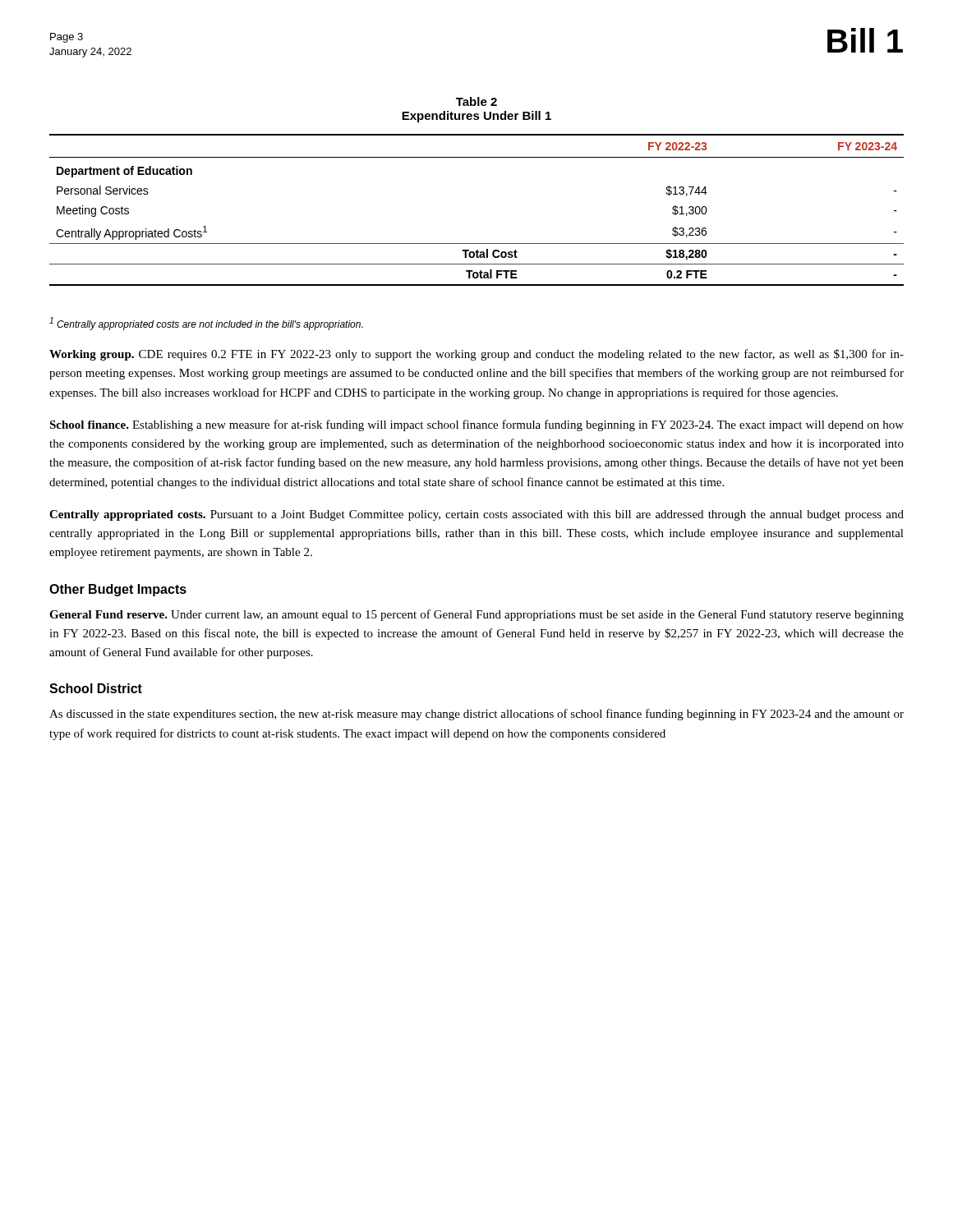Find "School District" on this page
Viewport: 953px width, 1232px height.
click(96, 689)
